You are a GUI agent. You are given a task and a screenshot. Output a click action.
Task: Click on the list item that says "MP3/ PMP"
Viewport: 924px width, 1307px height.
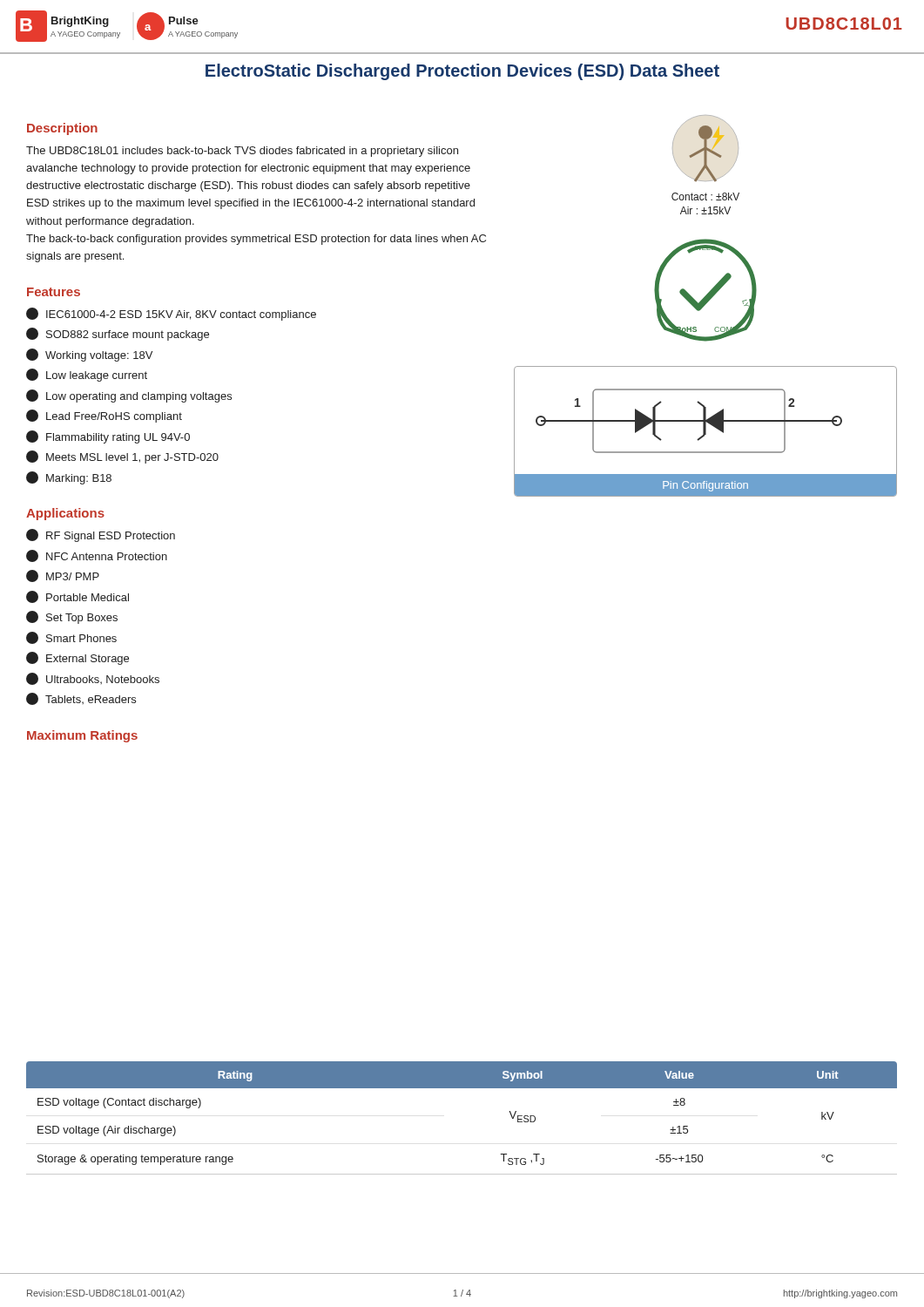63,577
